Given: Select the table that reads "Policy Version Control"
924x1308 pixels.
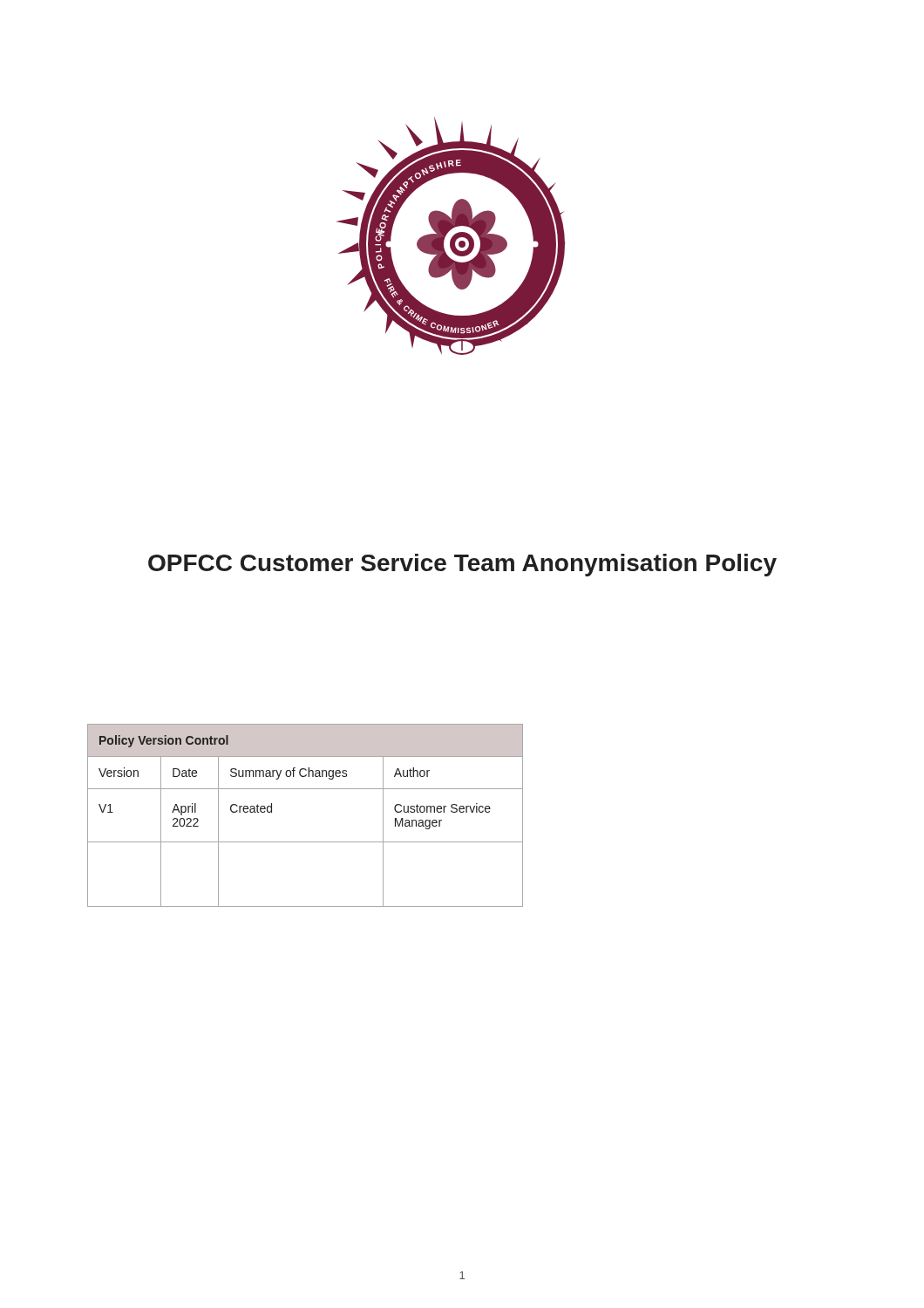Looking at the screenshot, I should (305, 815).
